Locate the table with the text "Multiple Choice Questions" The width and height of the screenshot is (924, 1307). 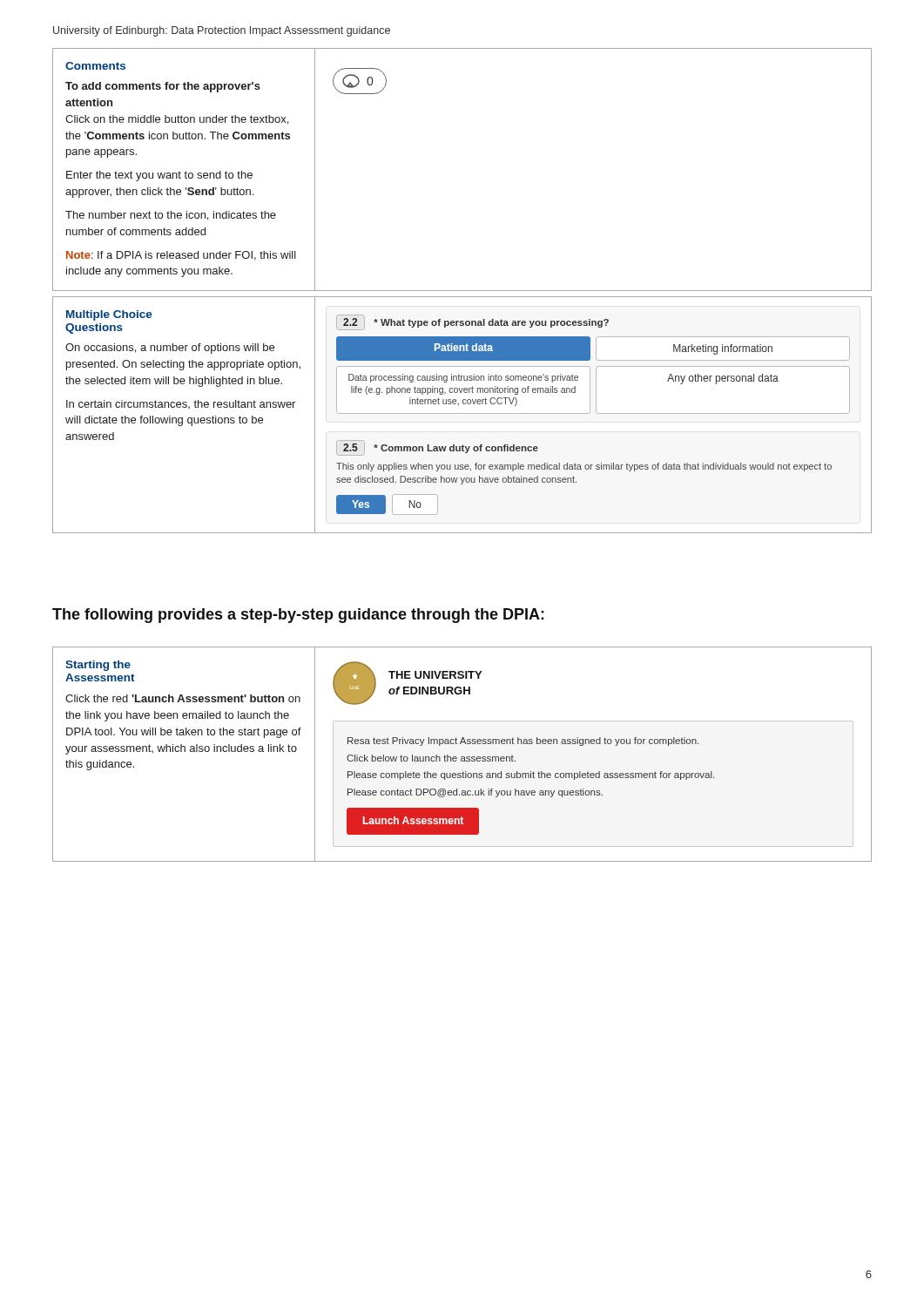tap(462, 415)
